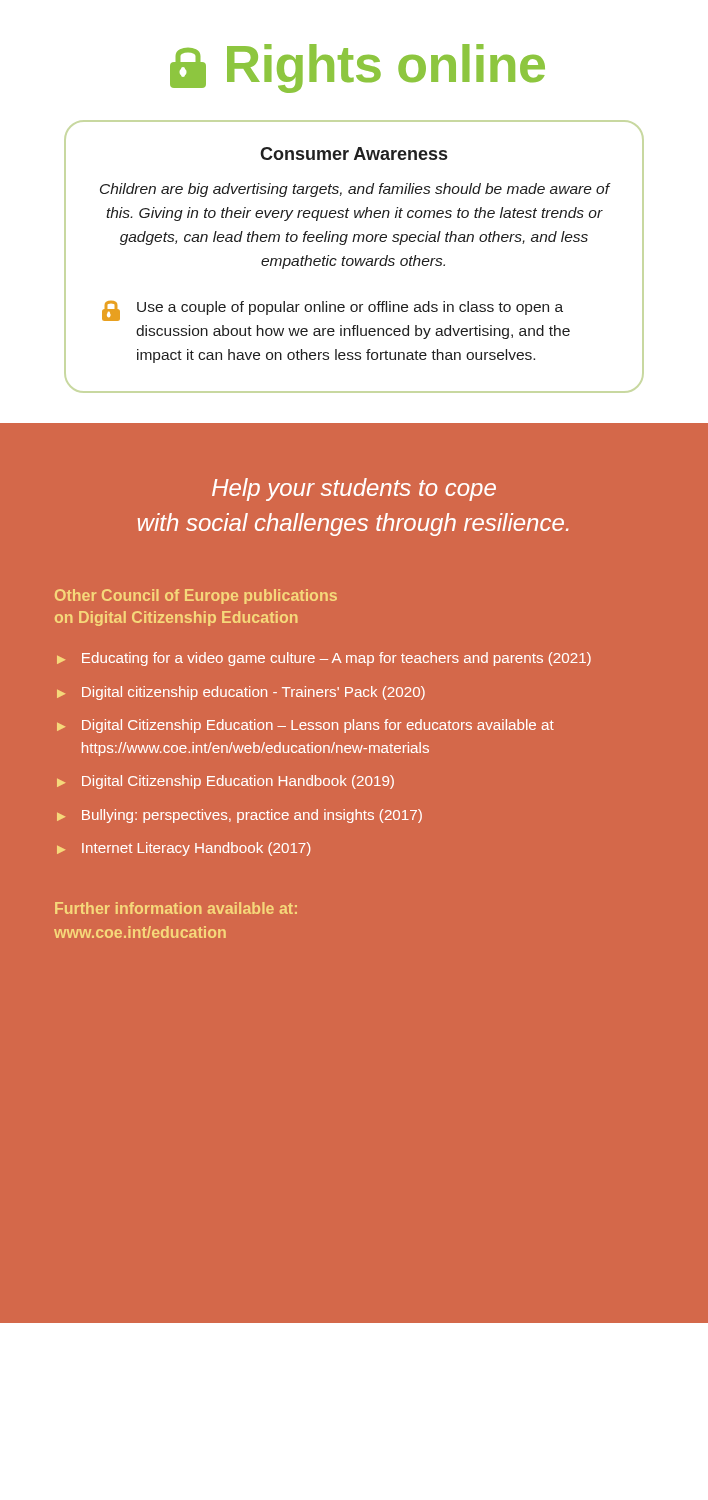
Task: Locate the text block that reads "Children are big advertising targets, and families should"
Action: [x=354, y=225]
